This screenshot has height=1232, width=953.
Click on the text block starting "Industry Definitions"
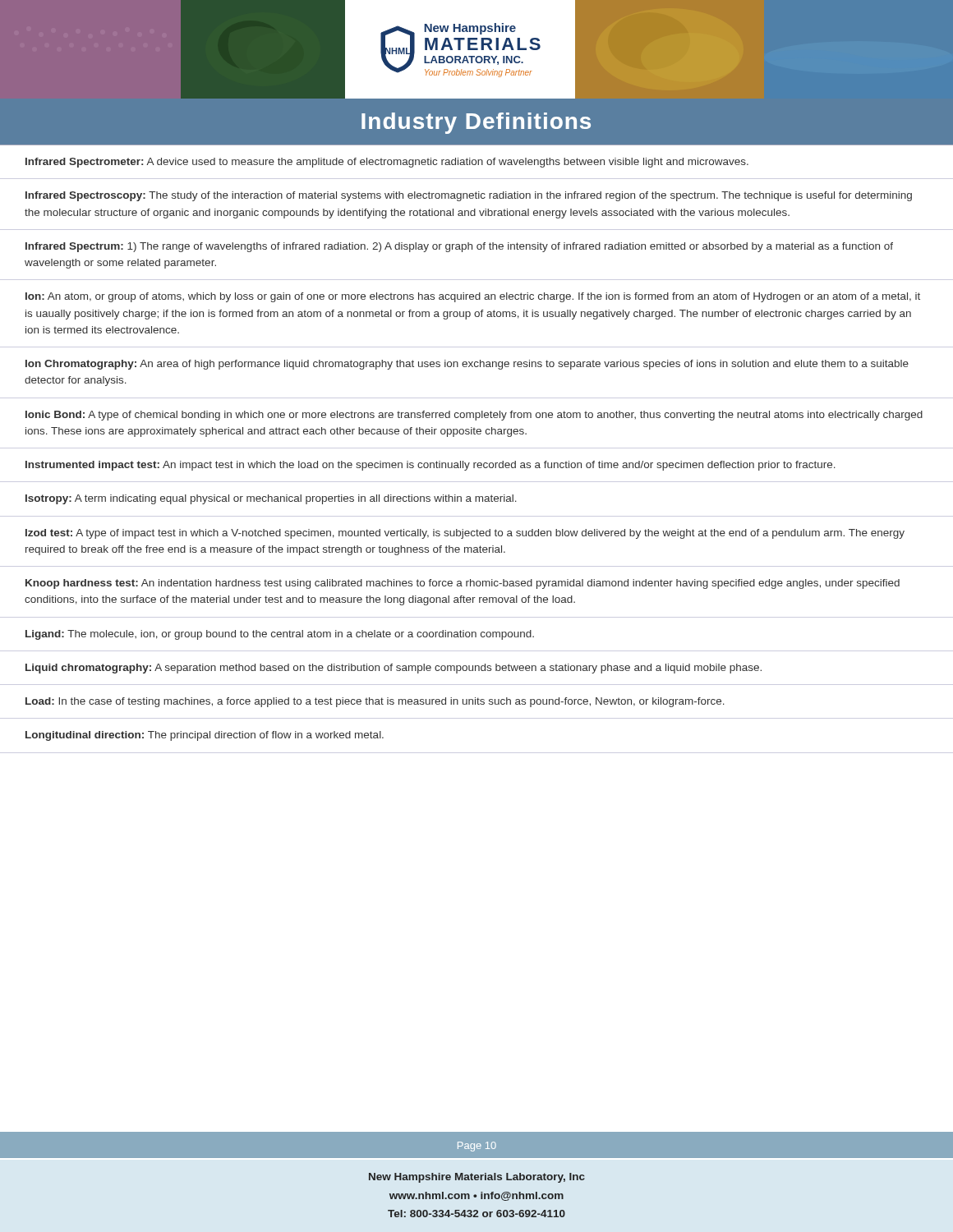(476, 122)
